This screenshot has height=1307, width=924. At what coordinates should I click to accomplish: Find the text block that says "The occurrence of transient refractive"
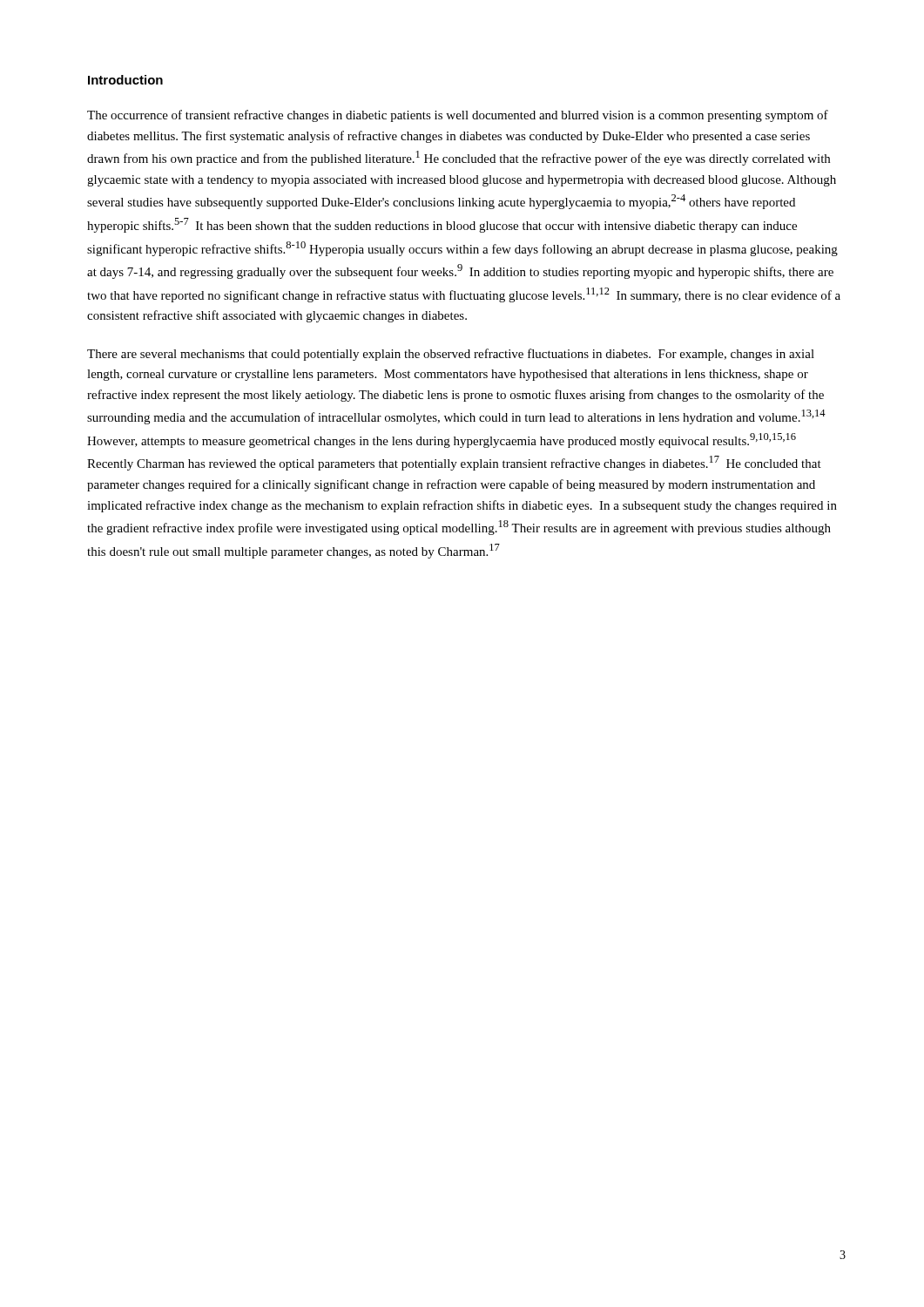pos(464,215)
